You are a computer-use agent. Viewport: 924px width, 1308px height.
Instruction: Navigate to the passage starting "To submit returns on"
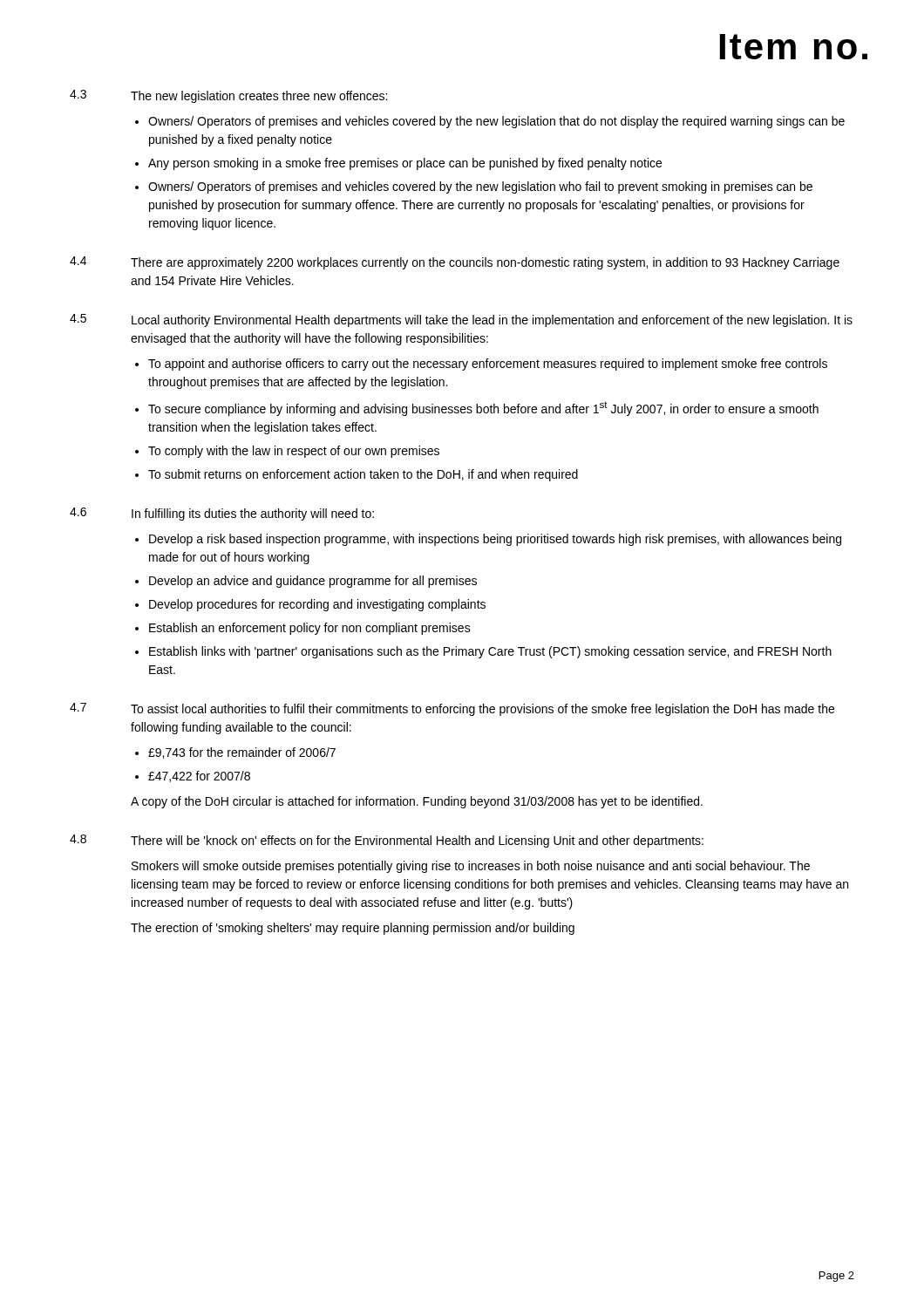point(363,474)
